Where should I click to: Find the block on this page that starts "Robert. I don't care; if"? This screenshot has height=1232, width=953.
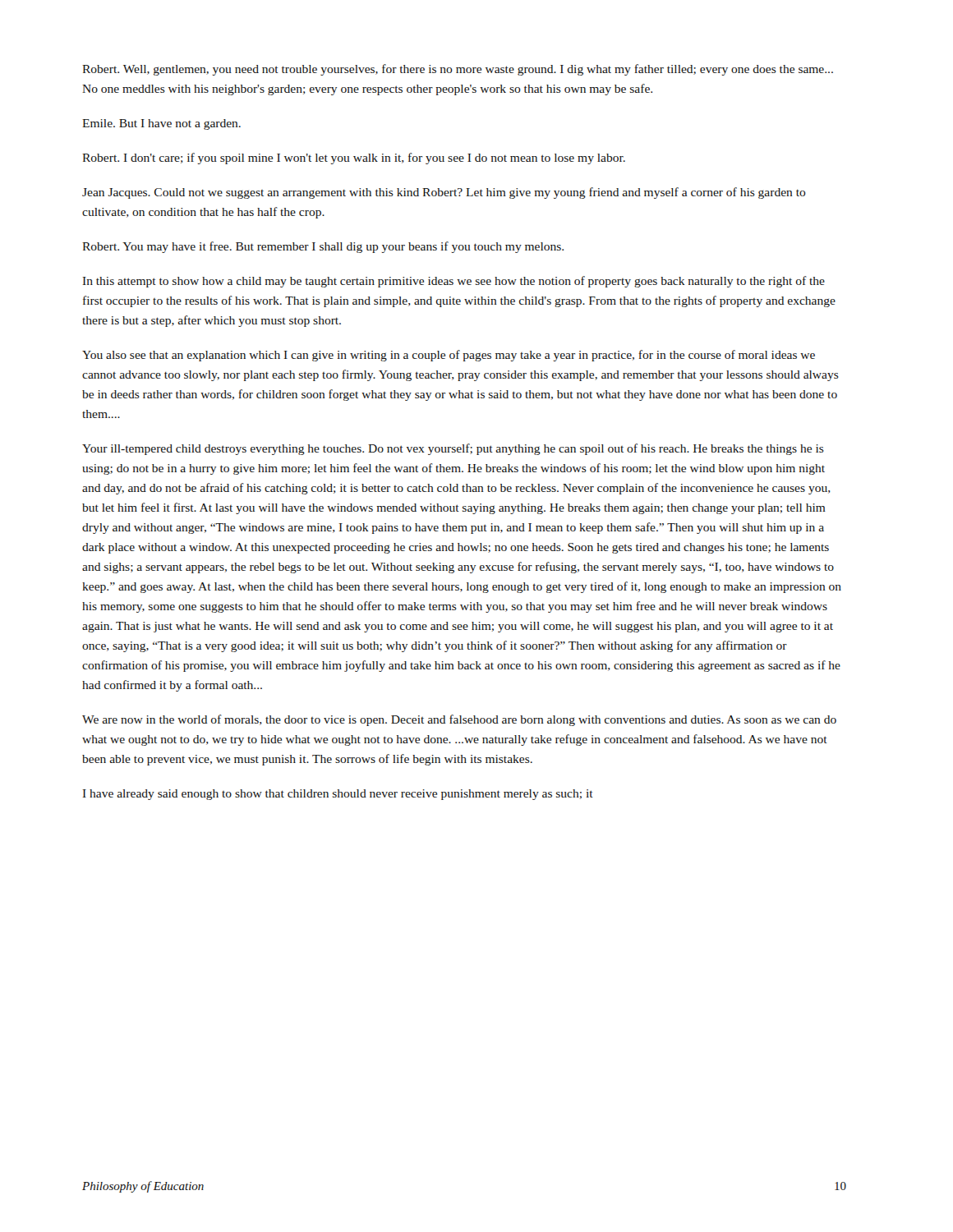(x=354, y=157)
